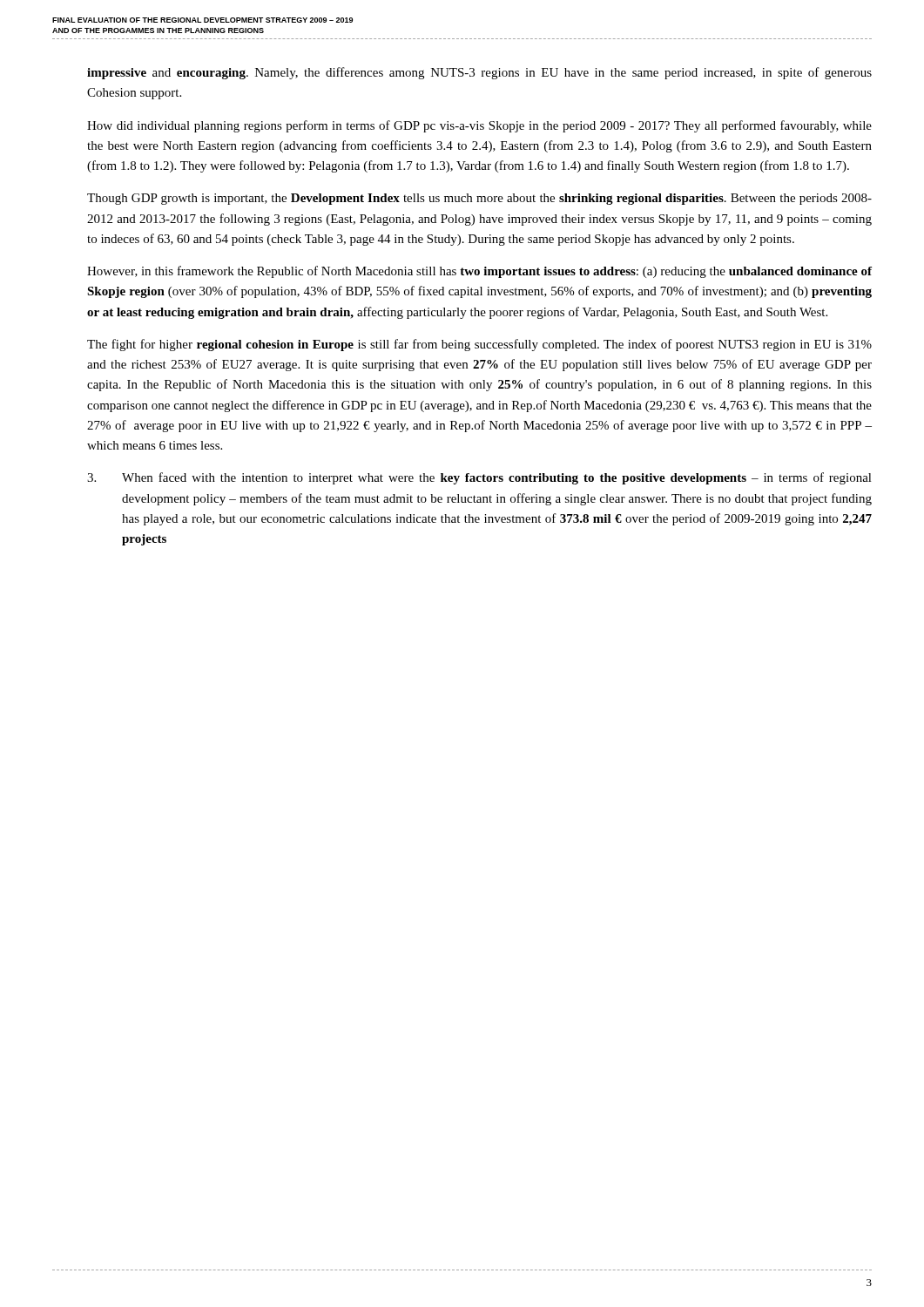This screenshot has width=924, height=1307.
Task: Select the text block that says "However, in this framework the"
Action: coord(479,291)
